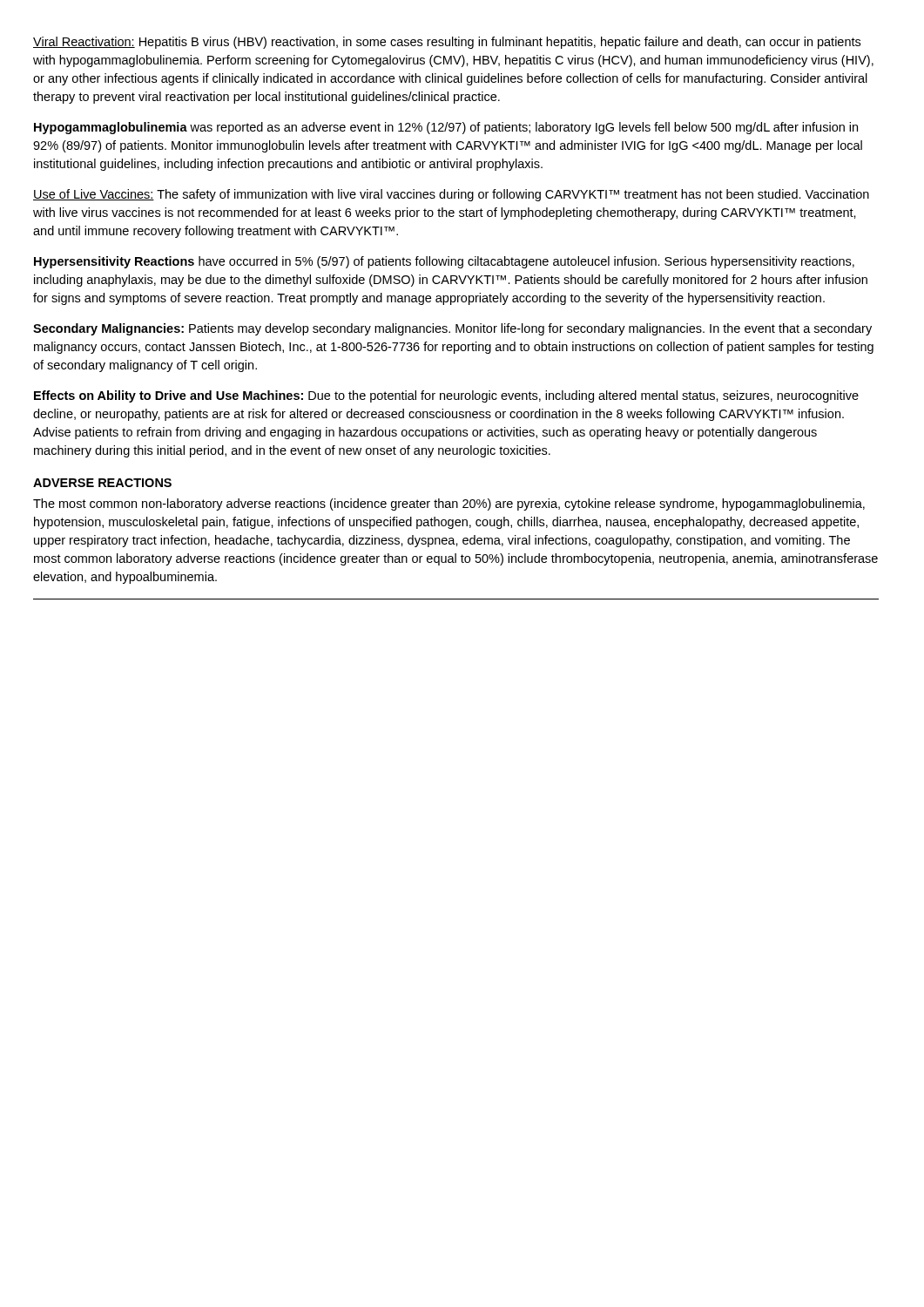Locate the text block that says "Use of Live Vaccines: The safety of immunization"
The image size is (924, 1307).
click(451, 213)
